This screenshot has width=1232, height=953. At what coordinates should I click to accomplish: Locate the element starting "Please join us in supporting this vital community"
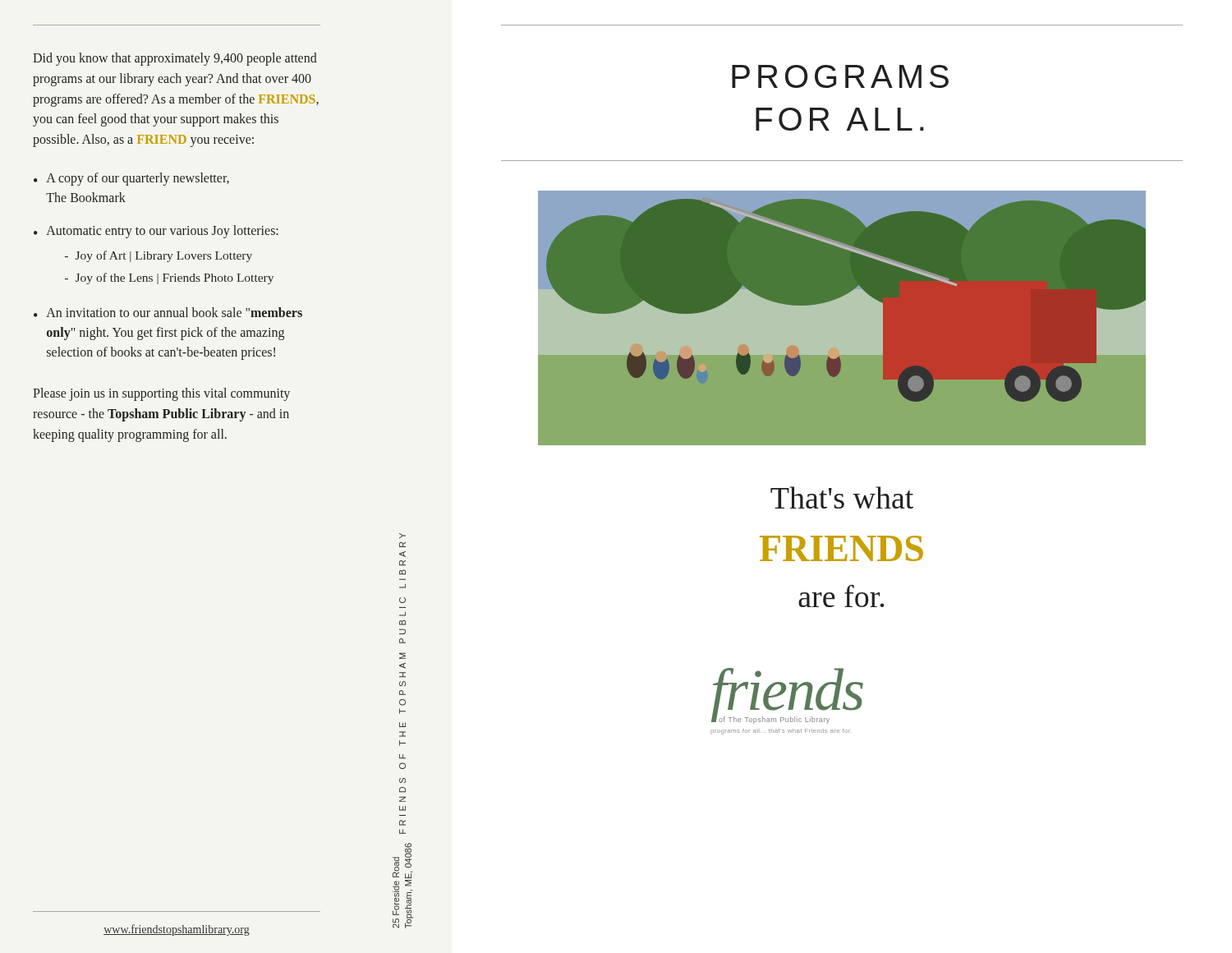coord(162,414)
